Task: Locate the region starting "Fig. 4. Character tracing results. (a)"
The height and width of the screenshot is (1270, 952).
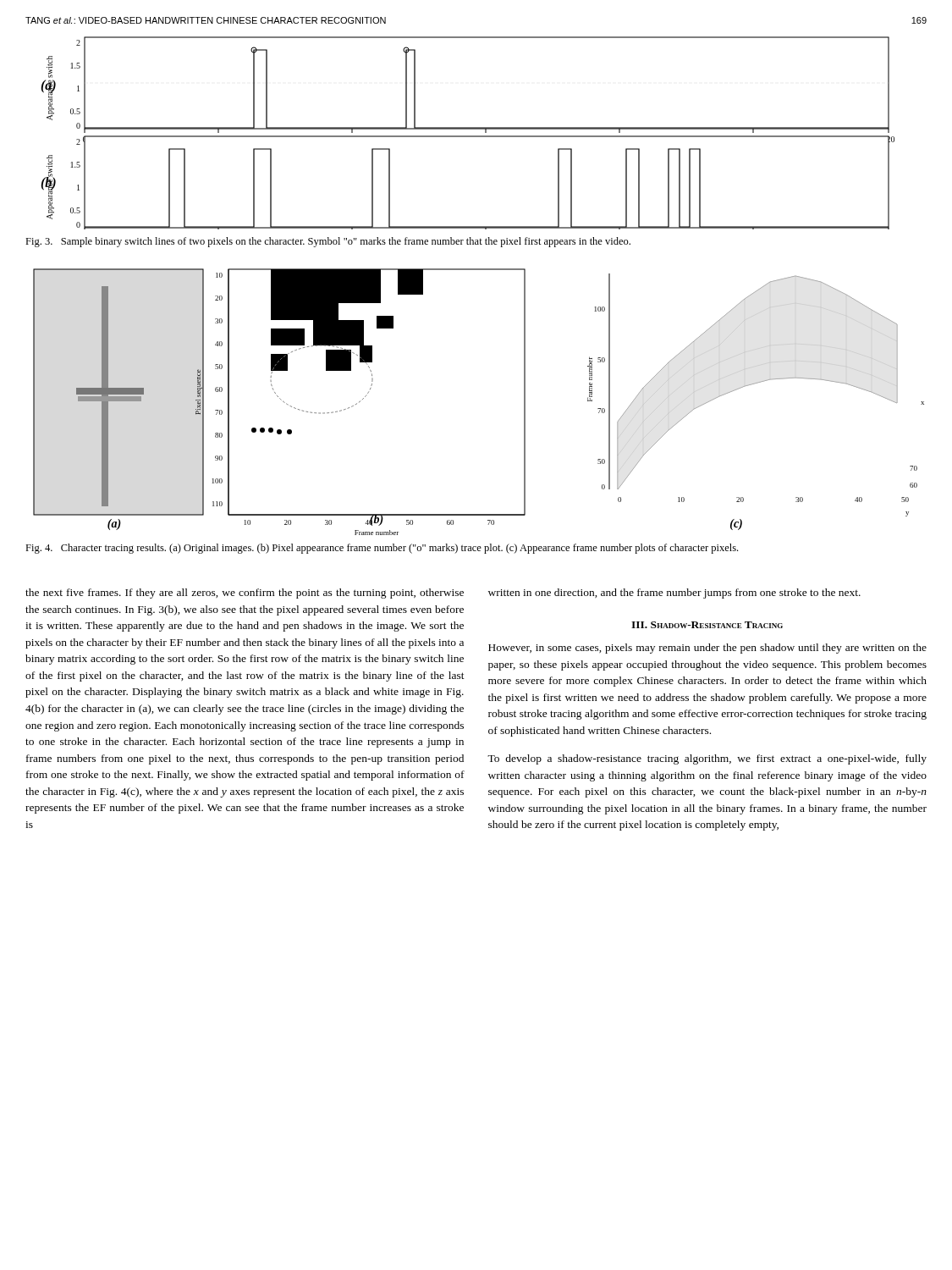Action: tap(382, 548)
